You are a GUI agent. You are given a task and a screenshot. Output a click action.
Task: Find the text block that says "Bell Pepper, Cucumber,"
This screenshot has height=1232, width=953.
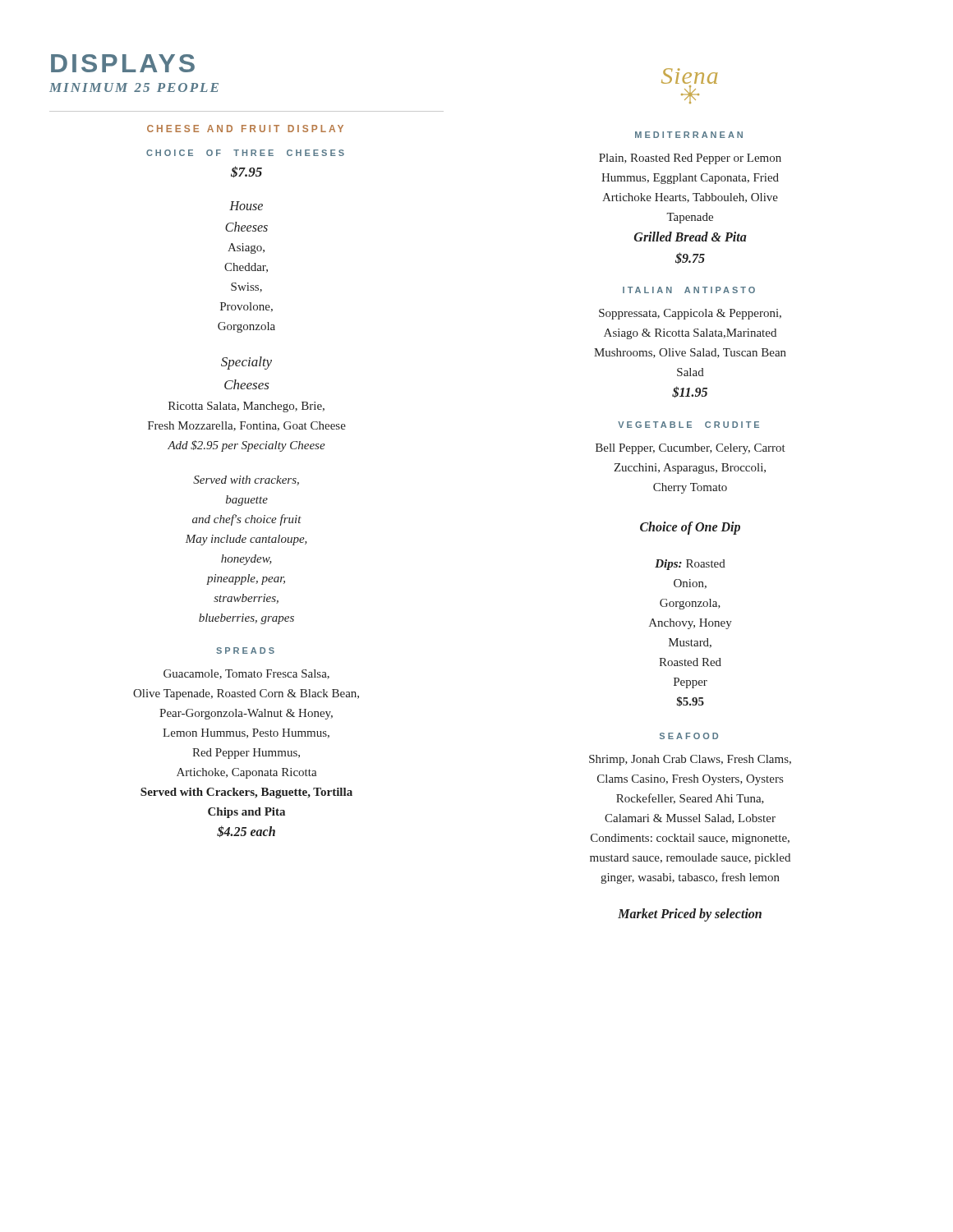click(x=690, y=488)
